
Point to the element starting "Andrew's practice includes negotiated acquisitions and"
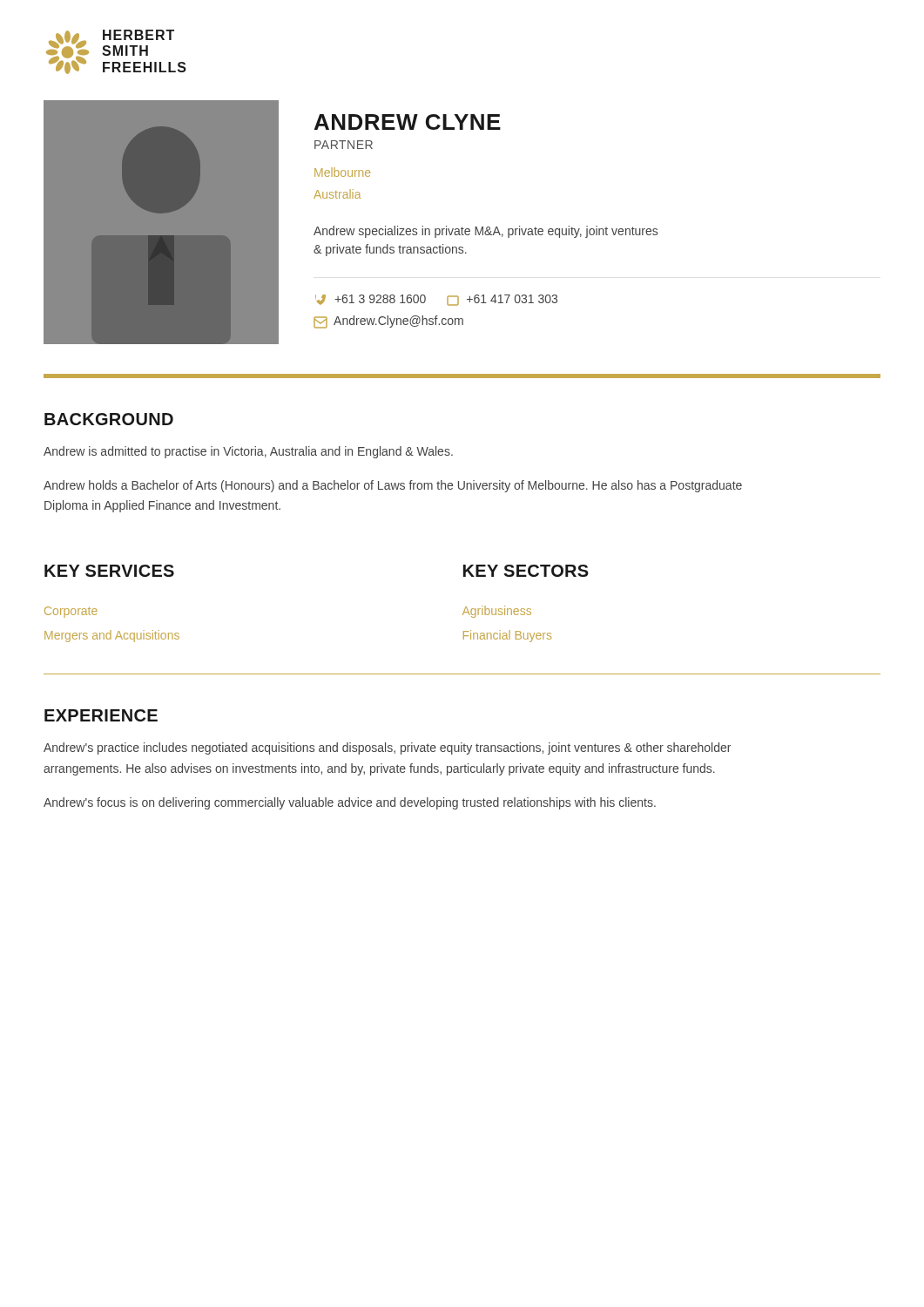pyautogui.click(x=387, y=758)
